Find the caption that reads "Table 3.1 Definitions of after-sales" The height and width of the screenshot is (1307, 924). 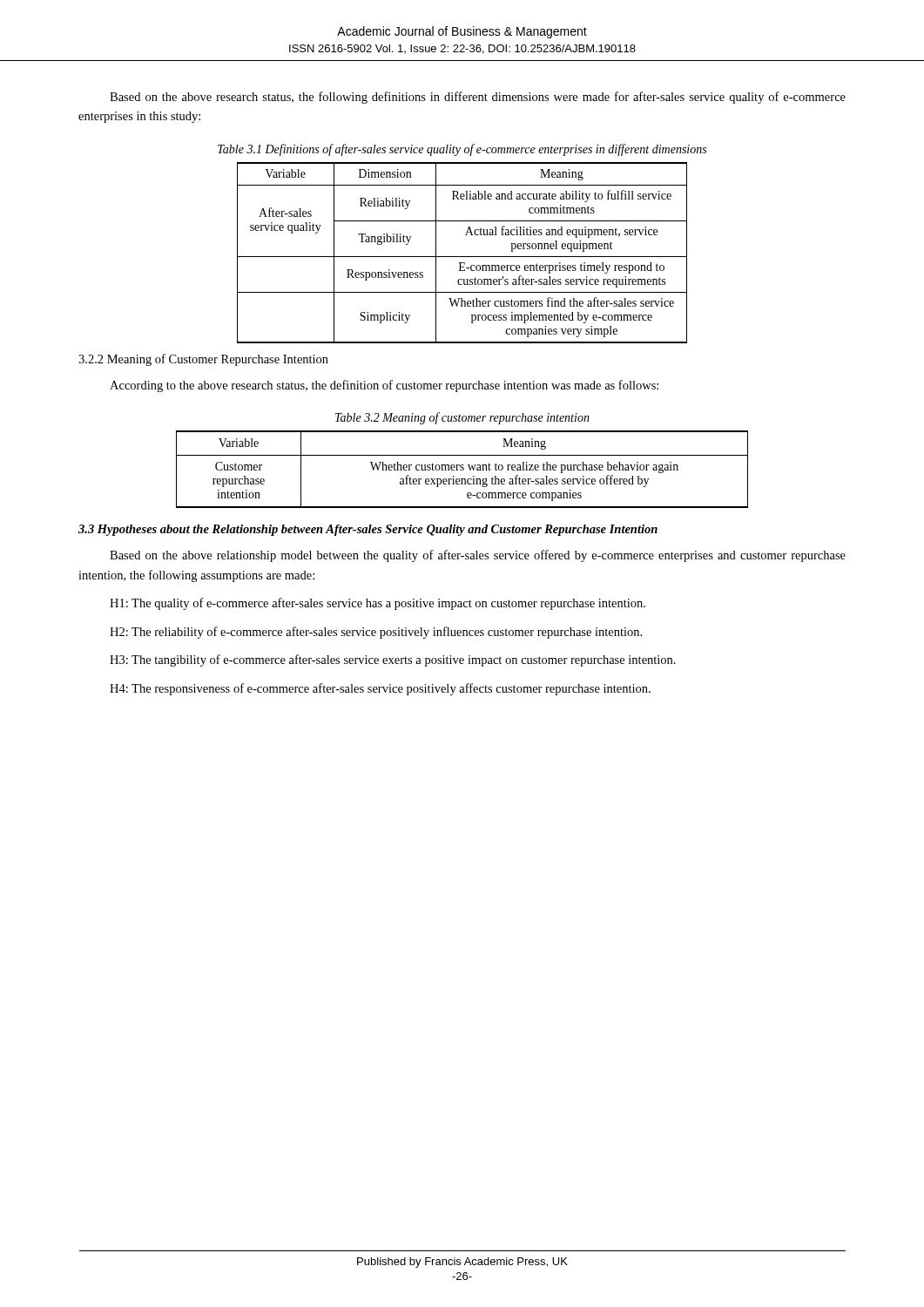462,149
